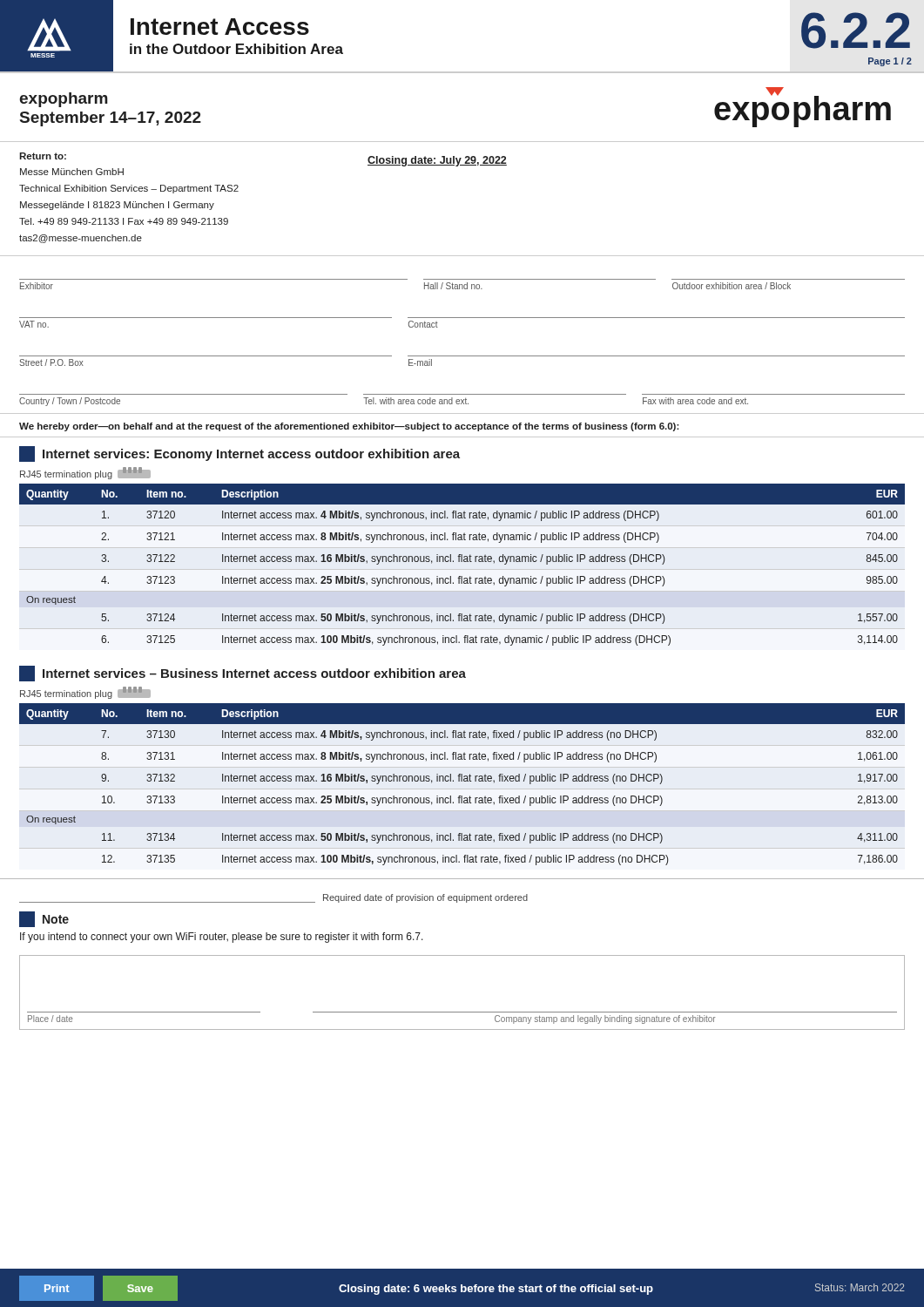Image resolution: width=924 pixels, height=1307 pixels.
Task: Point to "Internet Access in the Outdoor Exhibition Area"
Action: [x=236, y=36]
